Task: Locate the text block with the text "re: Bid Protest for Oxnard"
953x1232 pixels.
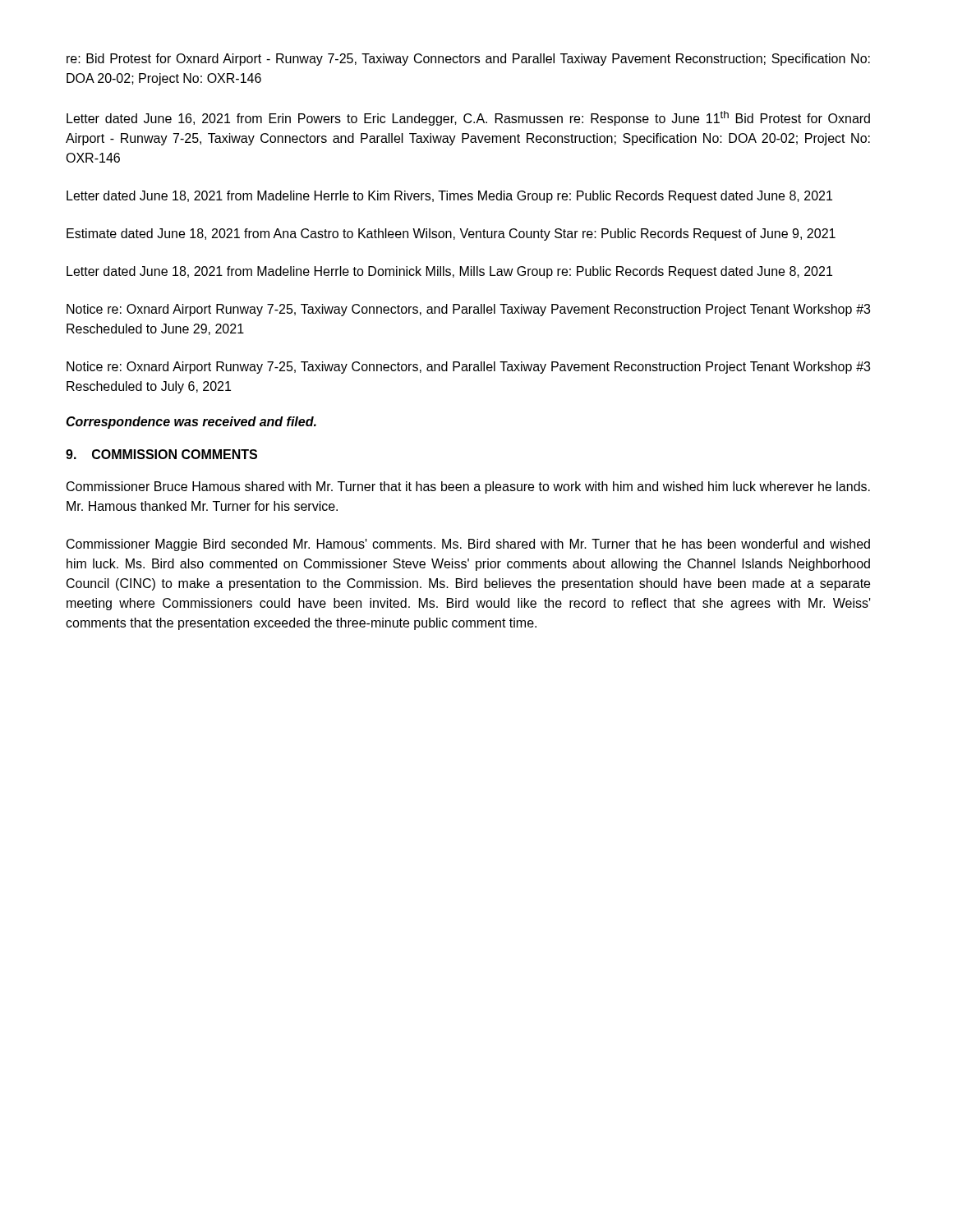Action: pyautogui.click(x=468, y=69)
